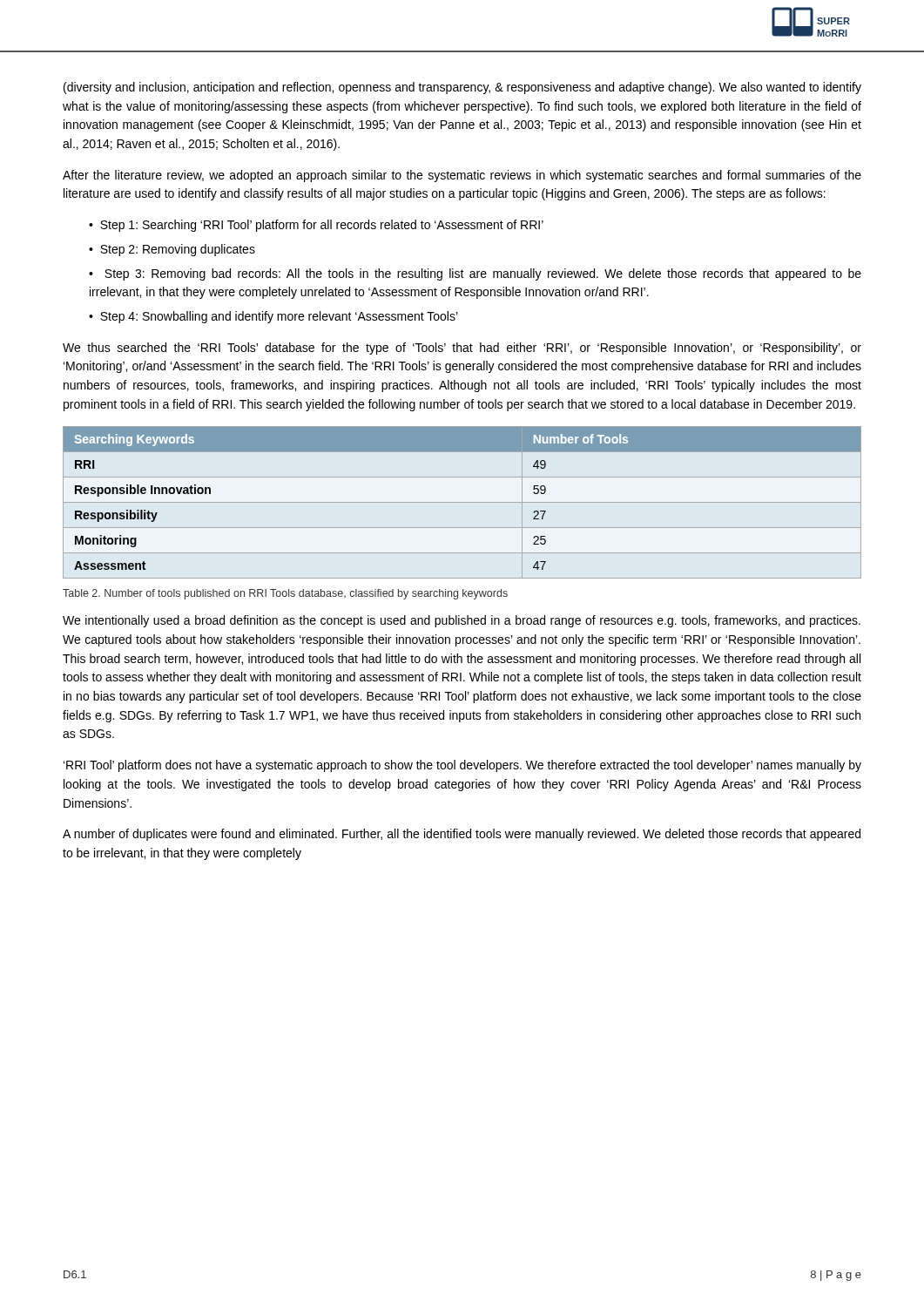Navigate to the region starting "• Step 3: Removing bad records:"

pos(475,283)
